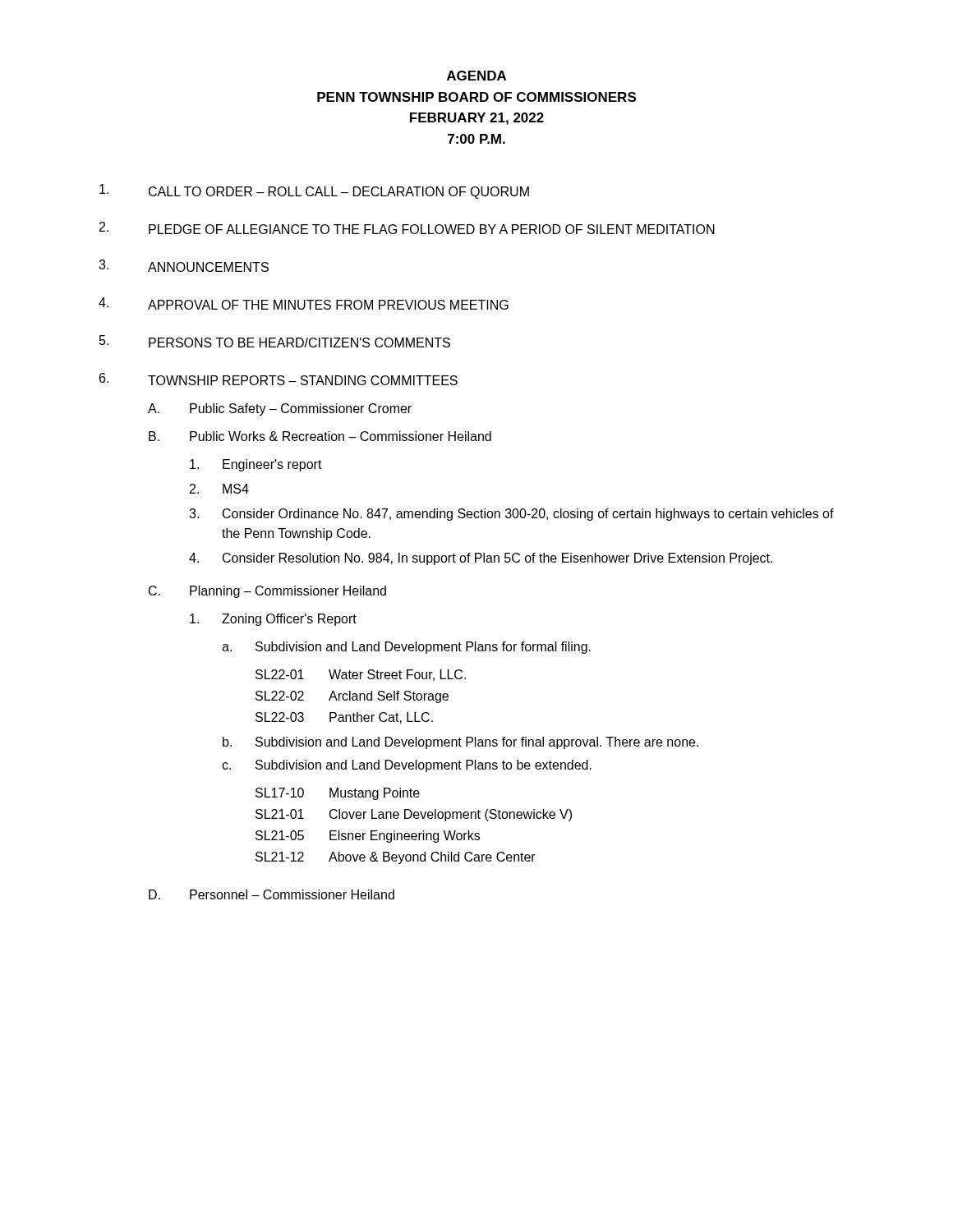Locate the text block starting "AGENDA PENN TOWNSHIP"
The width and height of the screenshot is (953, 1232).
pyautogui.click(x=476, y=108)
